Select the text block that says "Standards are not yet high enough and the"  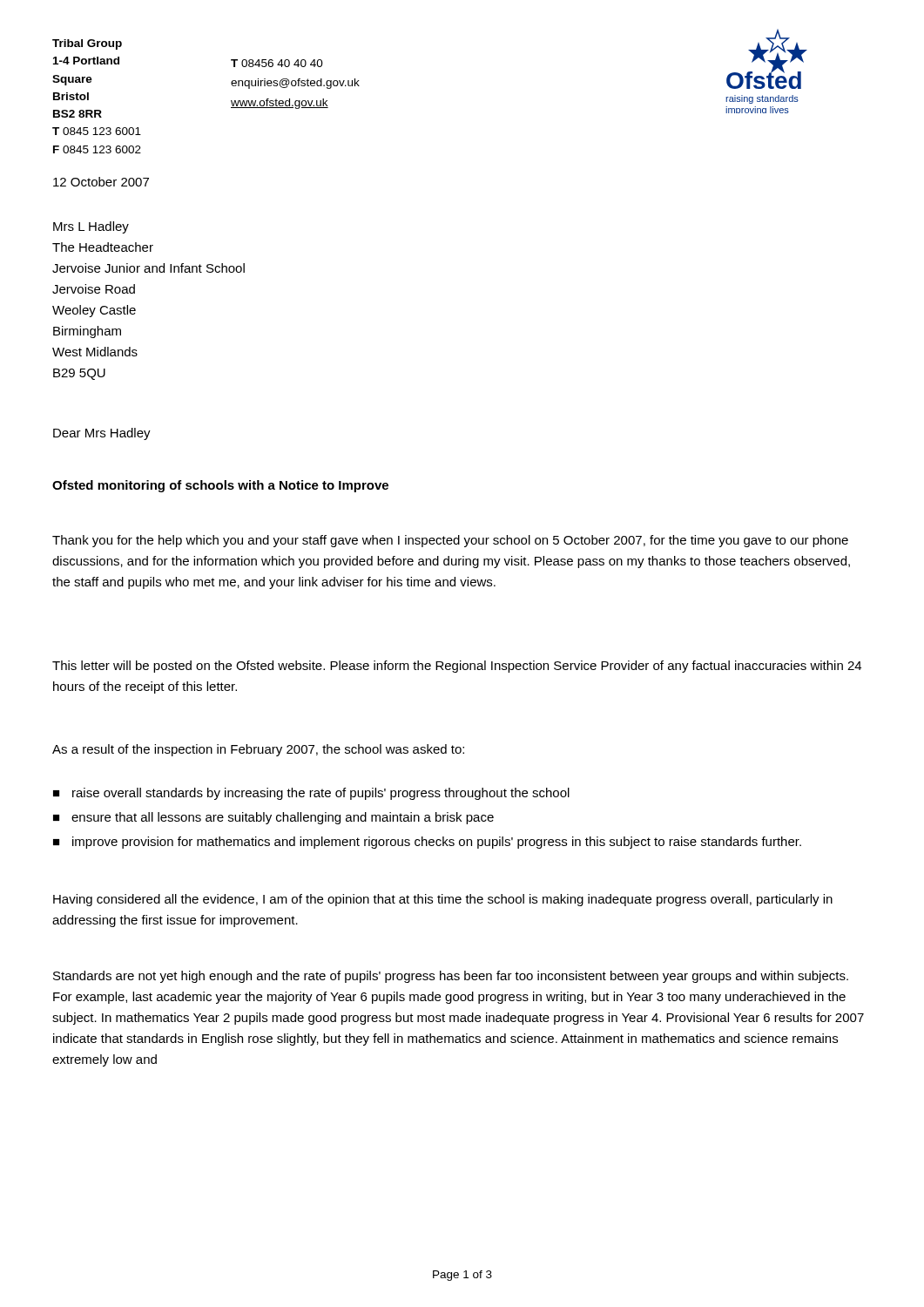pos(462,1018)
